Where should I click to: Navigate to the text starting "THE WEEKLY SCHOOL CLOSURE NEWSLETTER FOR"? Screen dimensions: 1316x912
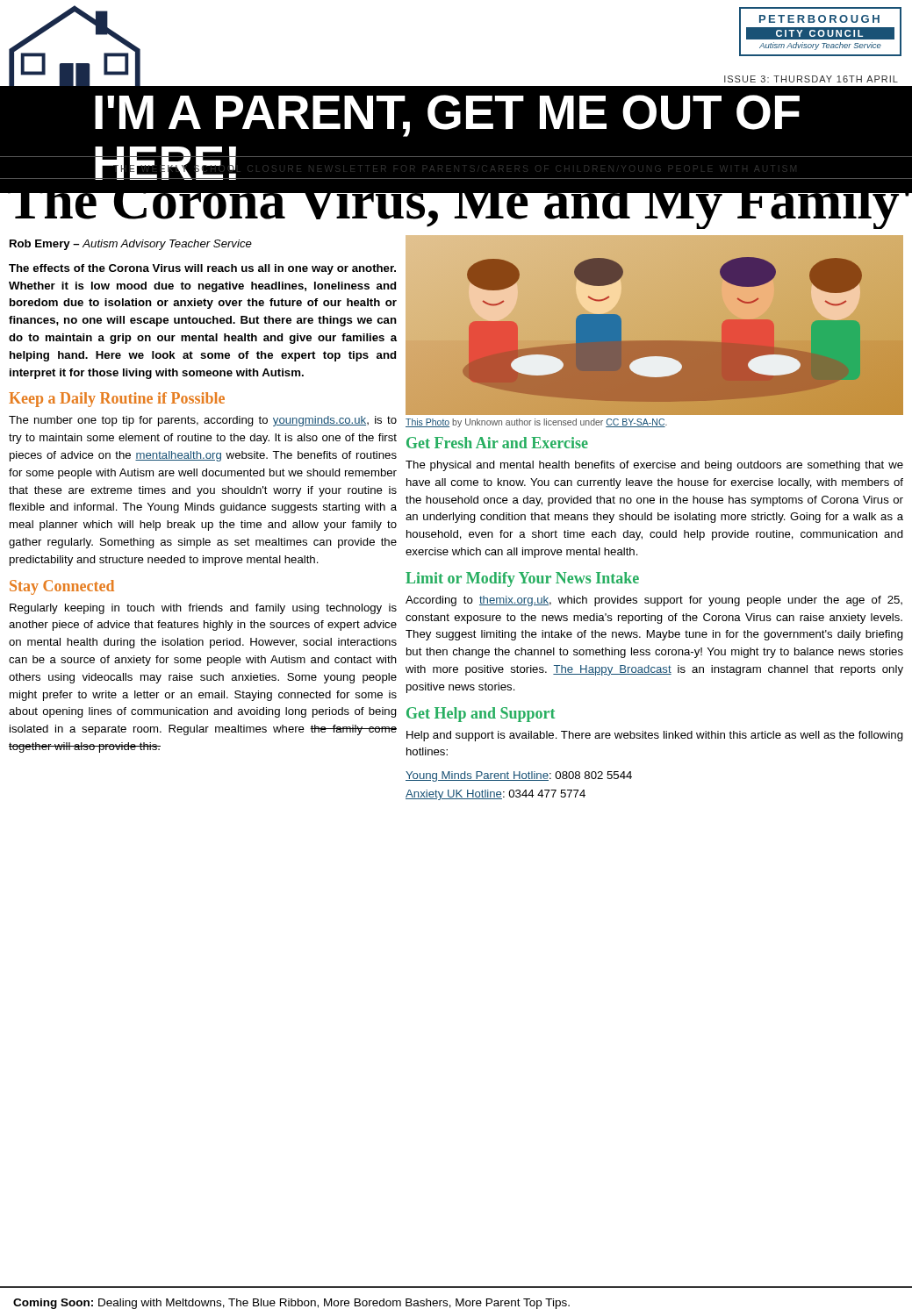[456, 168]
